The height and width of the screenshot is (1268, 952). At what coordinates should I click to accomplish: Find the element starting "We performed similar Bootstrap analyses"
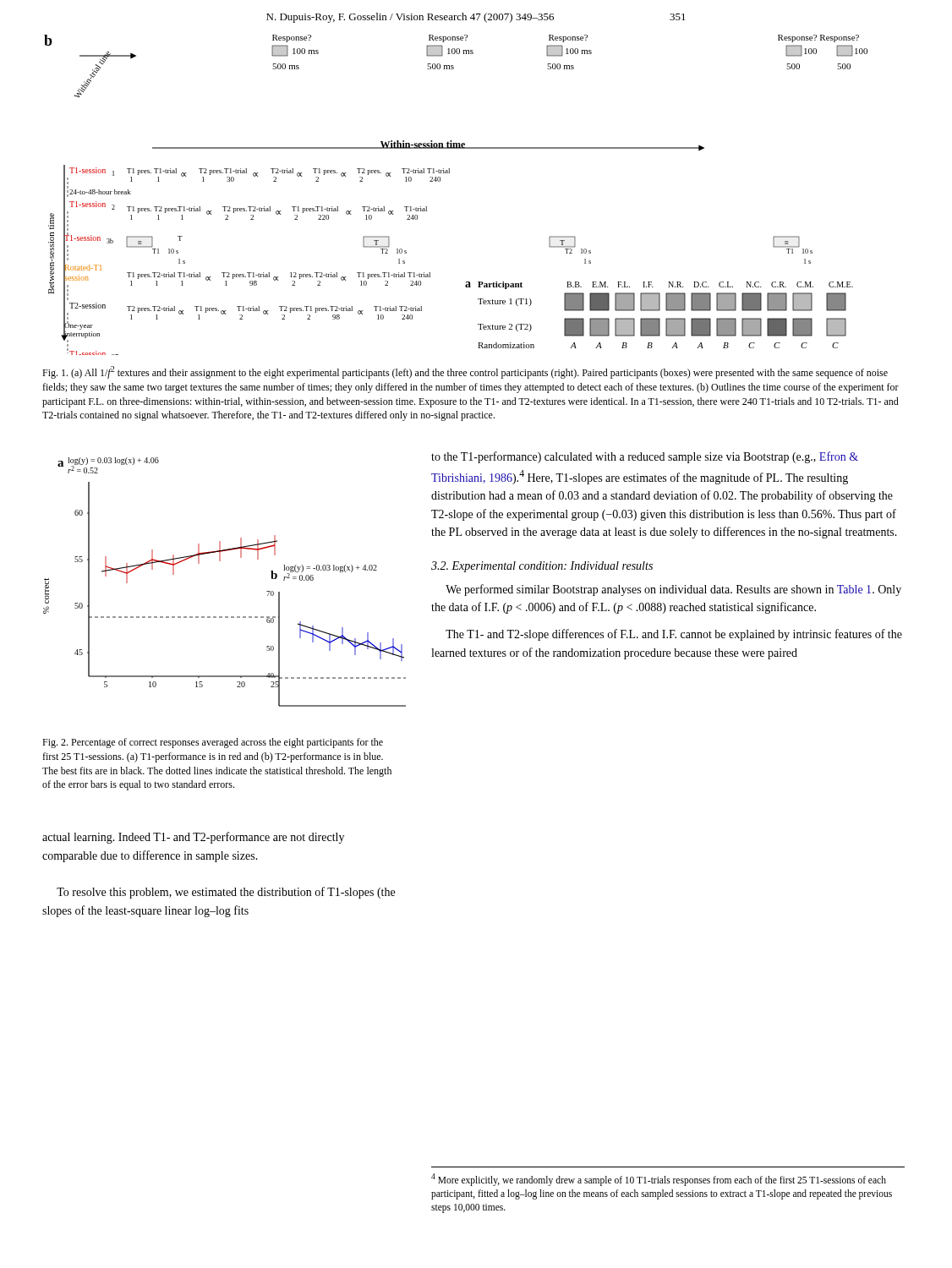pos(666,599)
